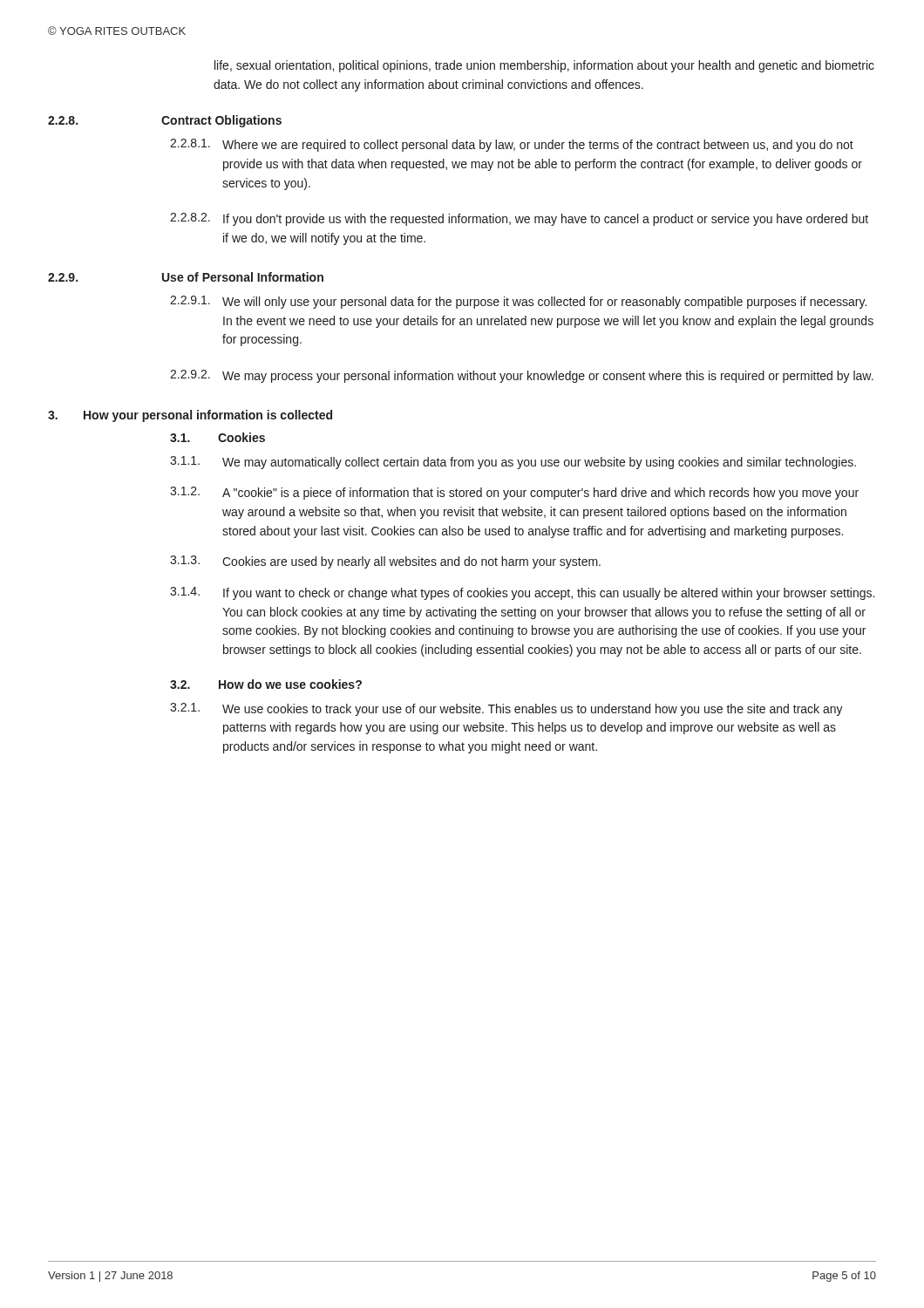Select the block starting "3.1. Cookies"
The height and width of the screenshot is (1308, 924).
point(218,437)
